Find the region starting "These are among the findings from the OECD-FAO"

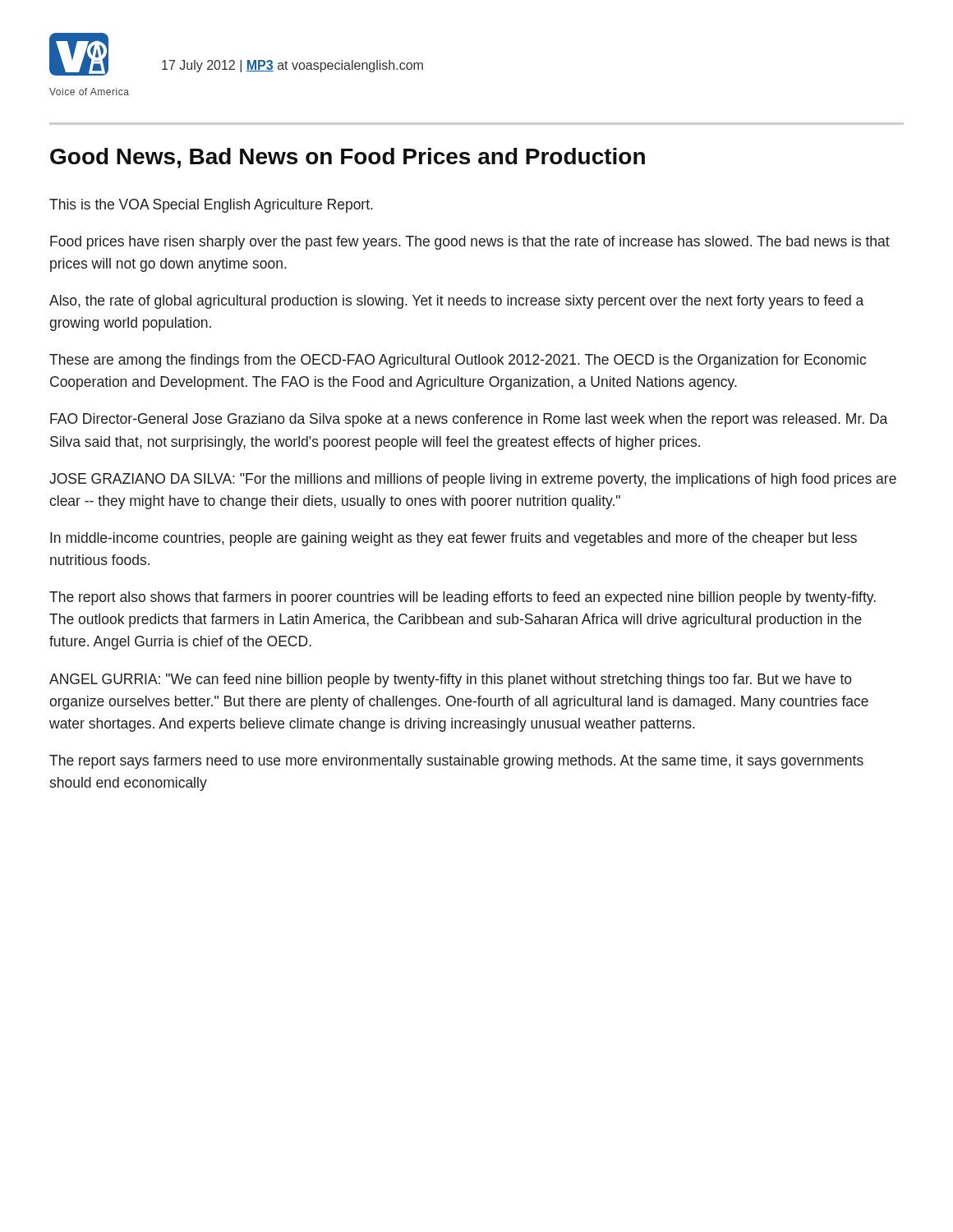click(x=458, y=371)
